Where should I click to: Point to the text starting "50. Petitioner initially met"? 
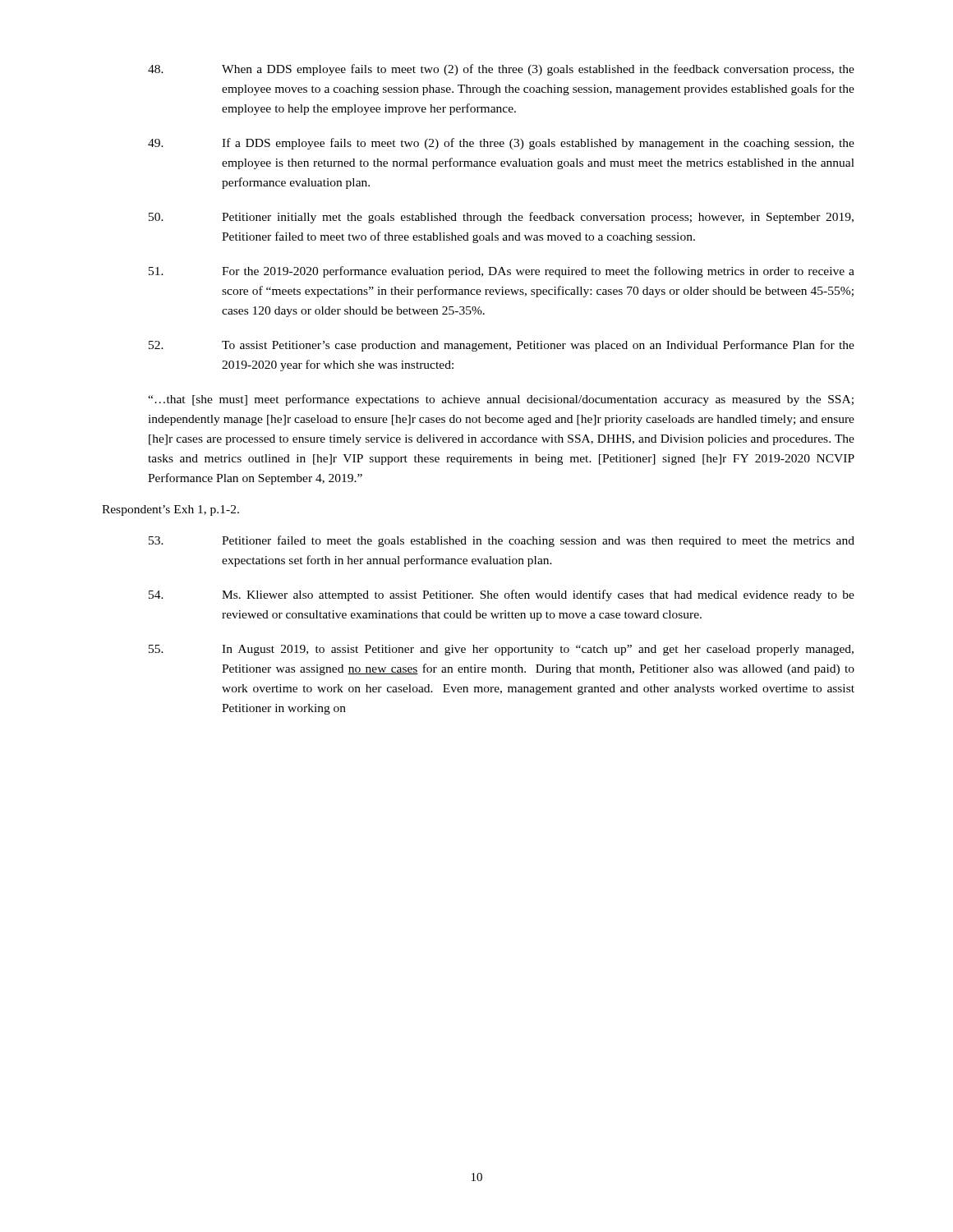coord(476,227)
